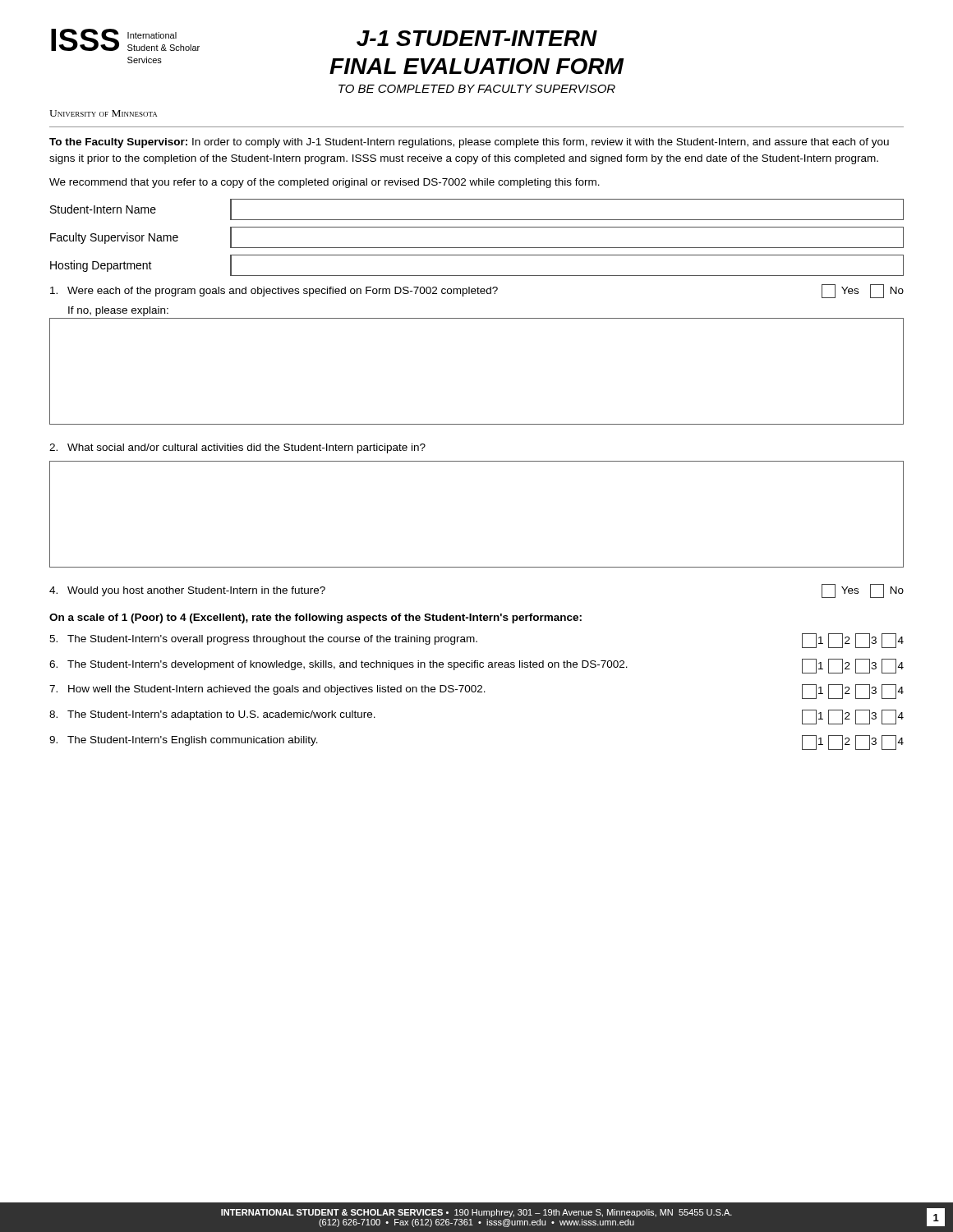Find the text block that says "To the Faculty Supervisor:"
The width and height of the screenshot is (953, 1232).
(x=476, y=162)
